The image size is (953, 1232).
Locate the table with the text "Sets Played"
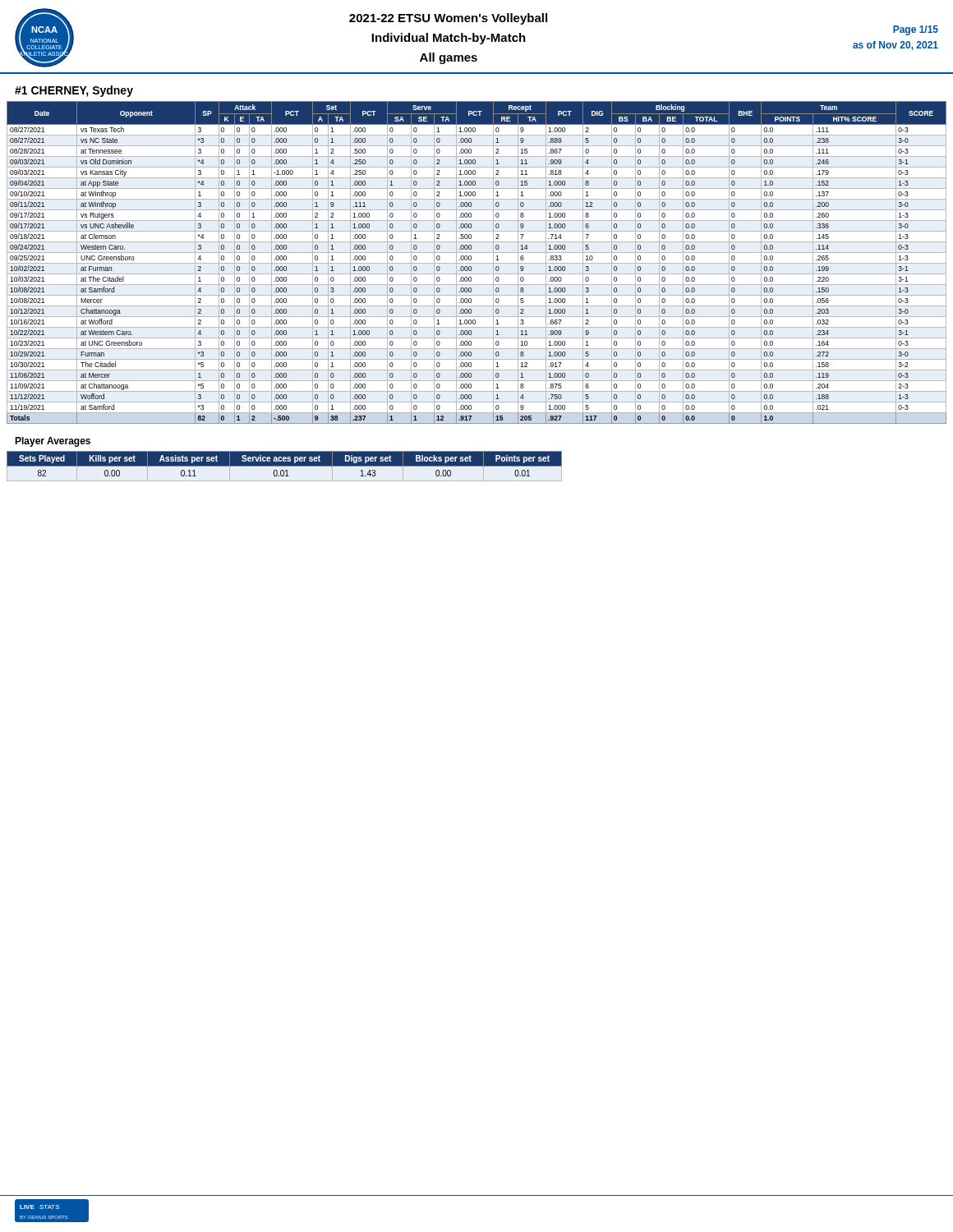(476, 466)
